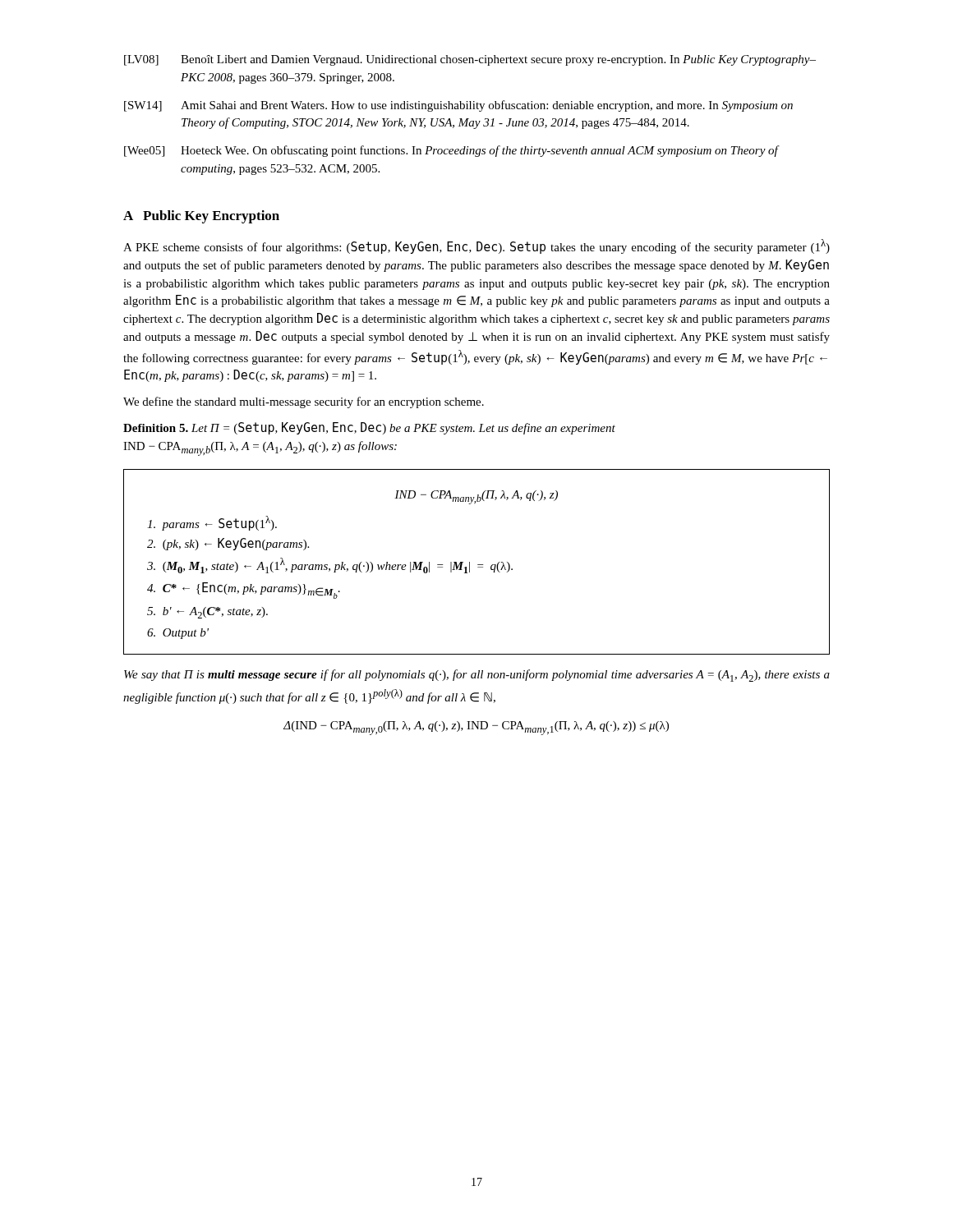Locate the list item containing "6. Output b'"
This screenshot has height=1232, width=953.
178,633
